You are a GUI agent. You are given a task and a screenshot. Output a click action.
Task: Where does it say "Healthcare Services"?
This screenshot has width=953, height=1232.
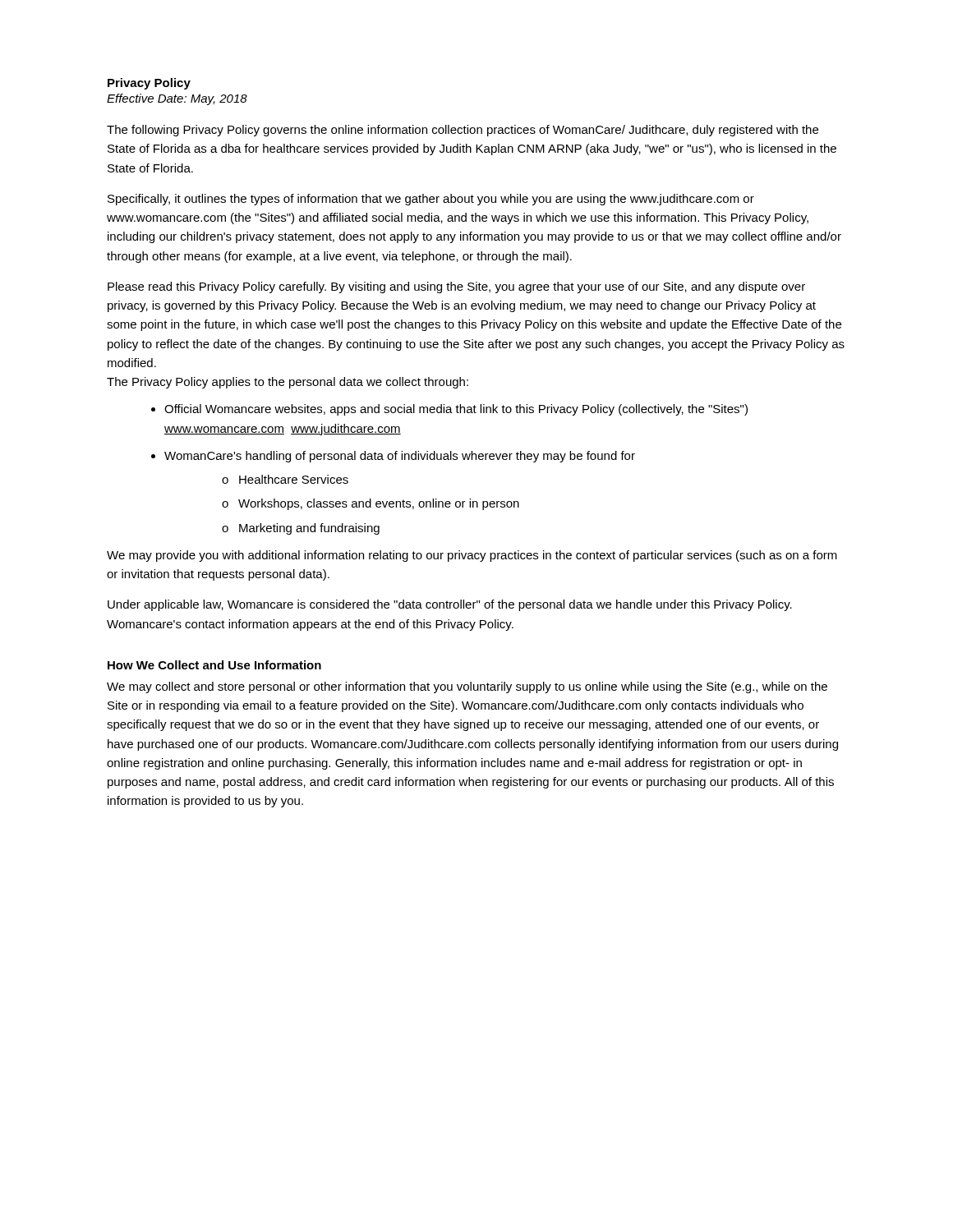pos(293,479)
